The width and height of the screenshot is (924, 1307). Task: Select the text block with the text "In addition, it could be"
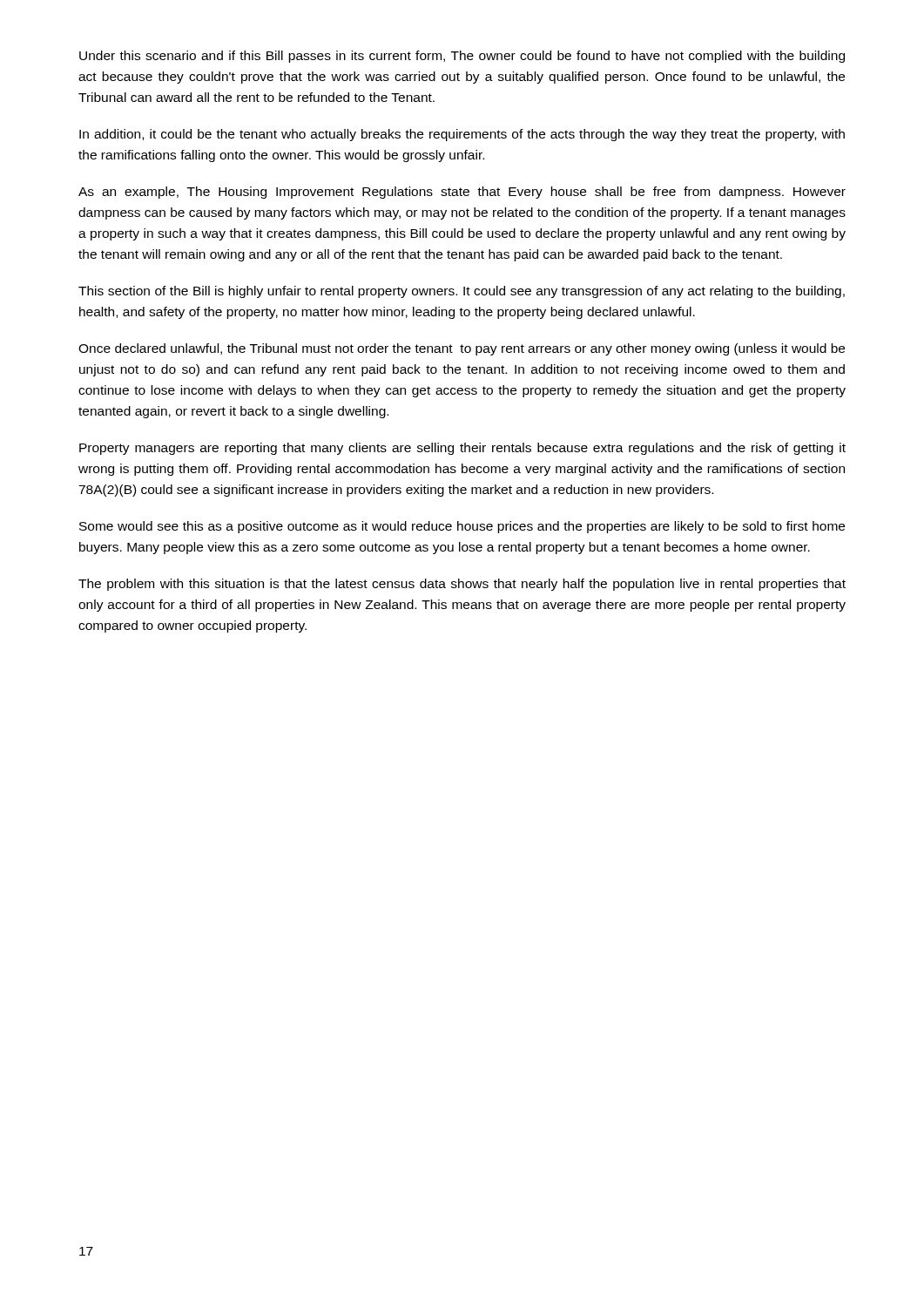point(462,144)
